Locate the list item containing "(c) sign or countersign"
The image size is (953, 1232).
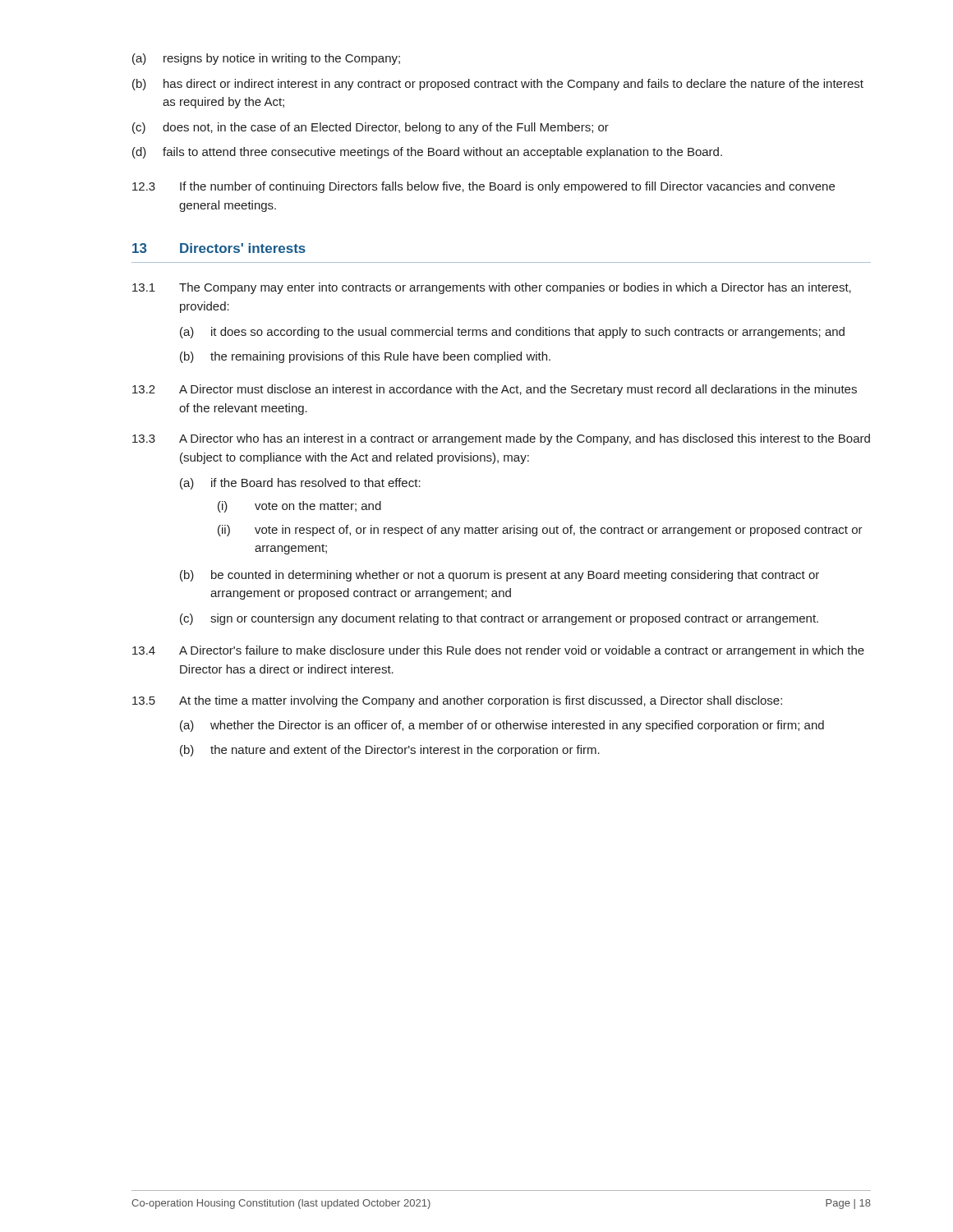click(x=525, y=618)
